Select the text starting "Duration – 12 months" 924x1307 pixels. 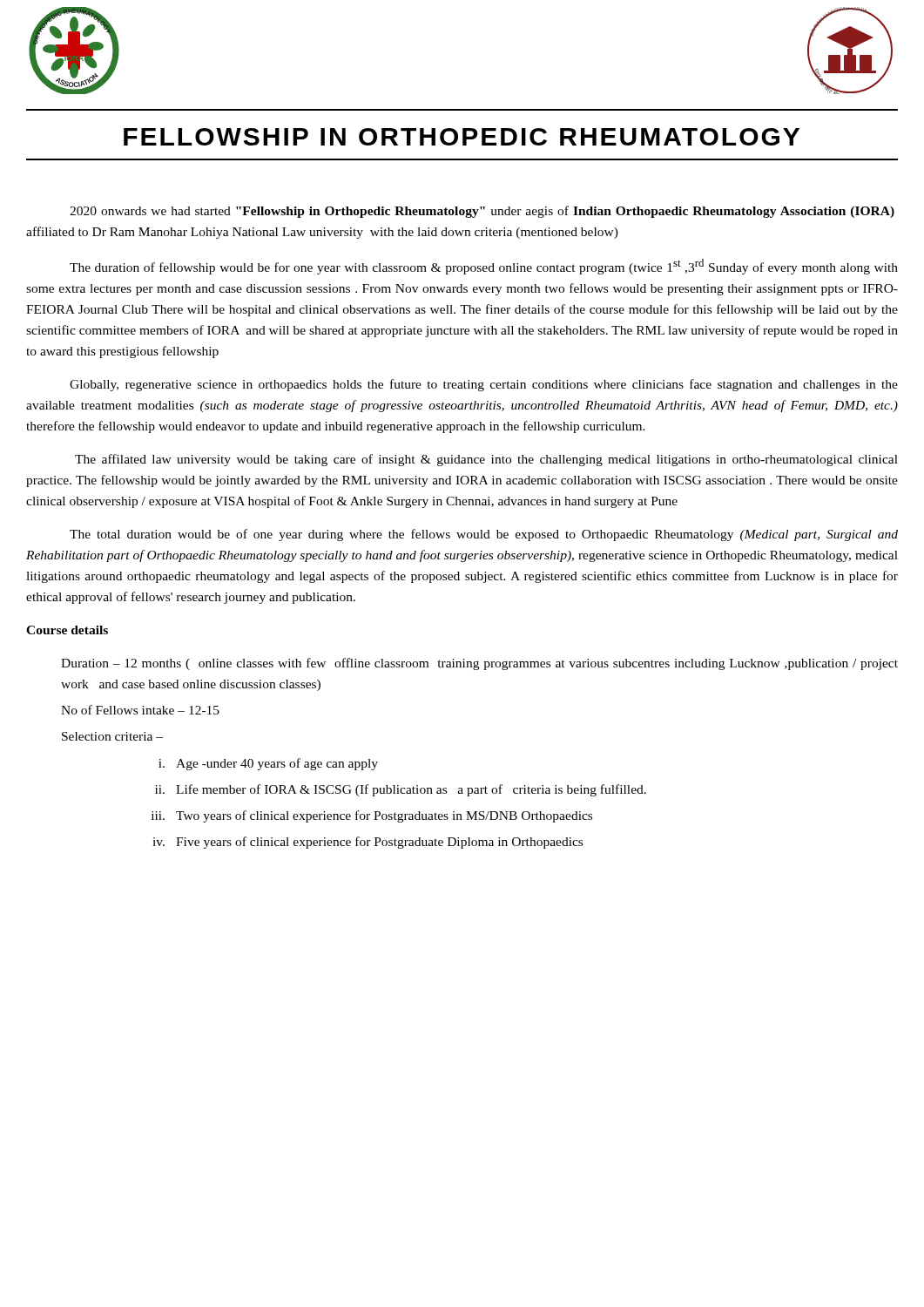(479, 673)
